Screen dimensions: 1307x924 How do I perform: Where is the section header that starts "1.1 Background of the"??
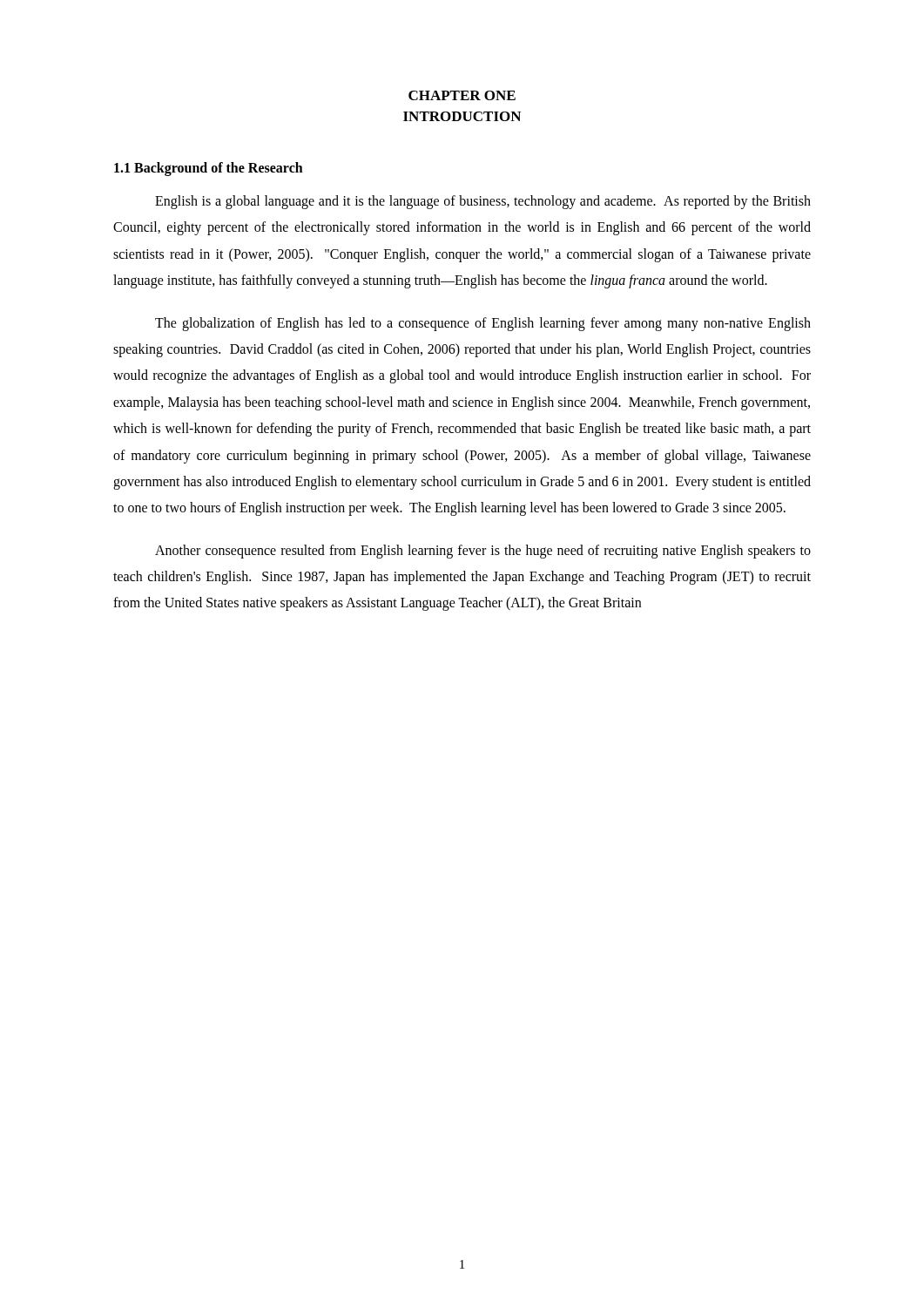[208, 168]
